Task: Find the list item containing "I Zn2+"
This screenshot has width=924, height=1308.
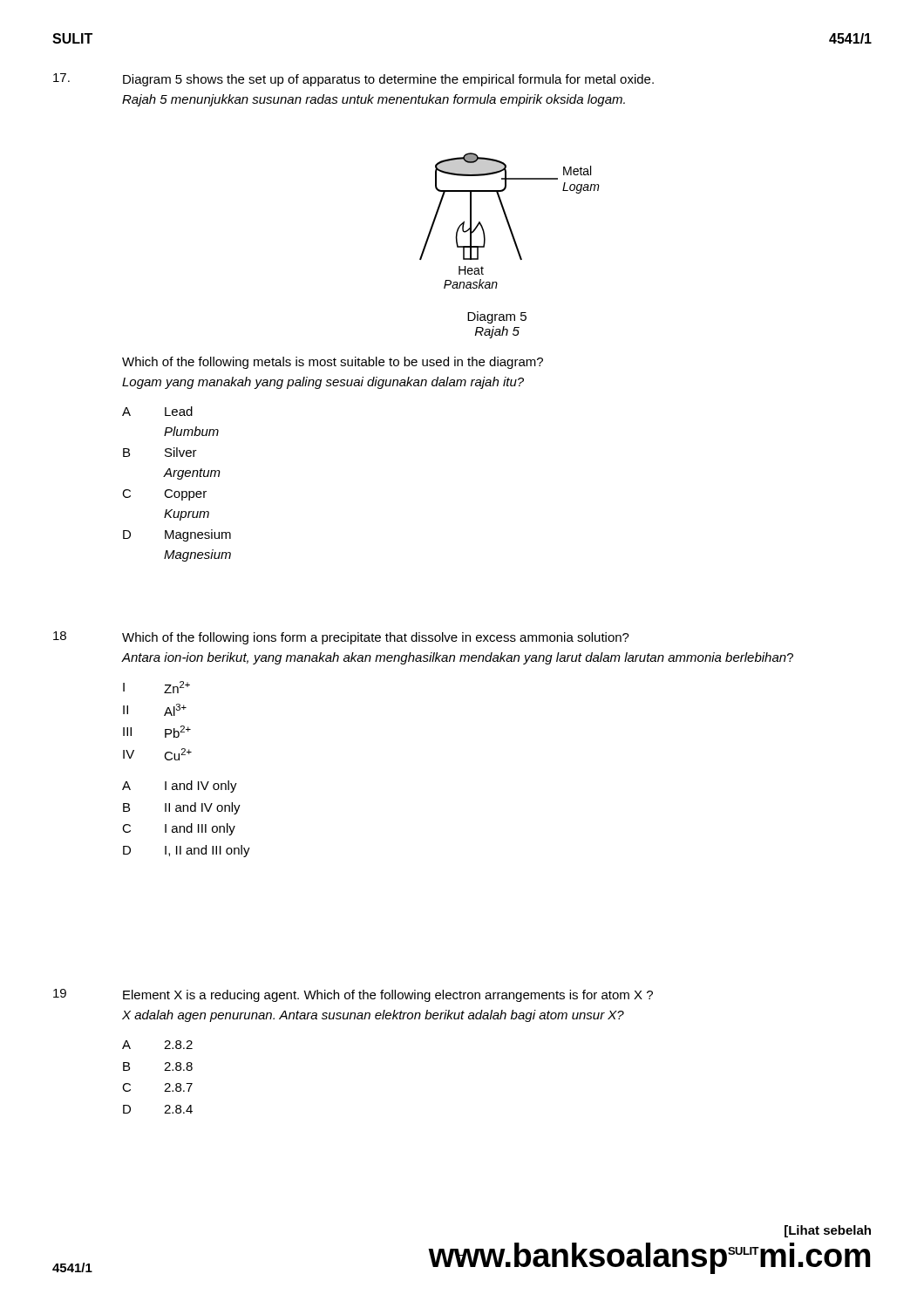Action: pos(176,687)
